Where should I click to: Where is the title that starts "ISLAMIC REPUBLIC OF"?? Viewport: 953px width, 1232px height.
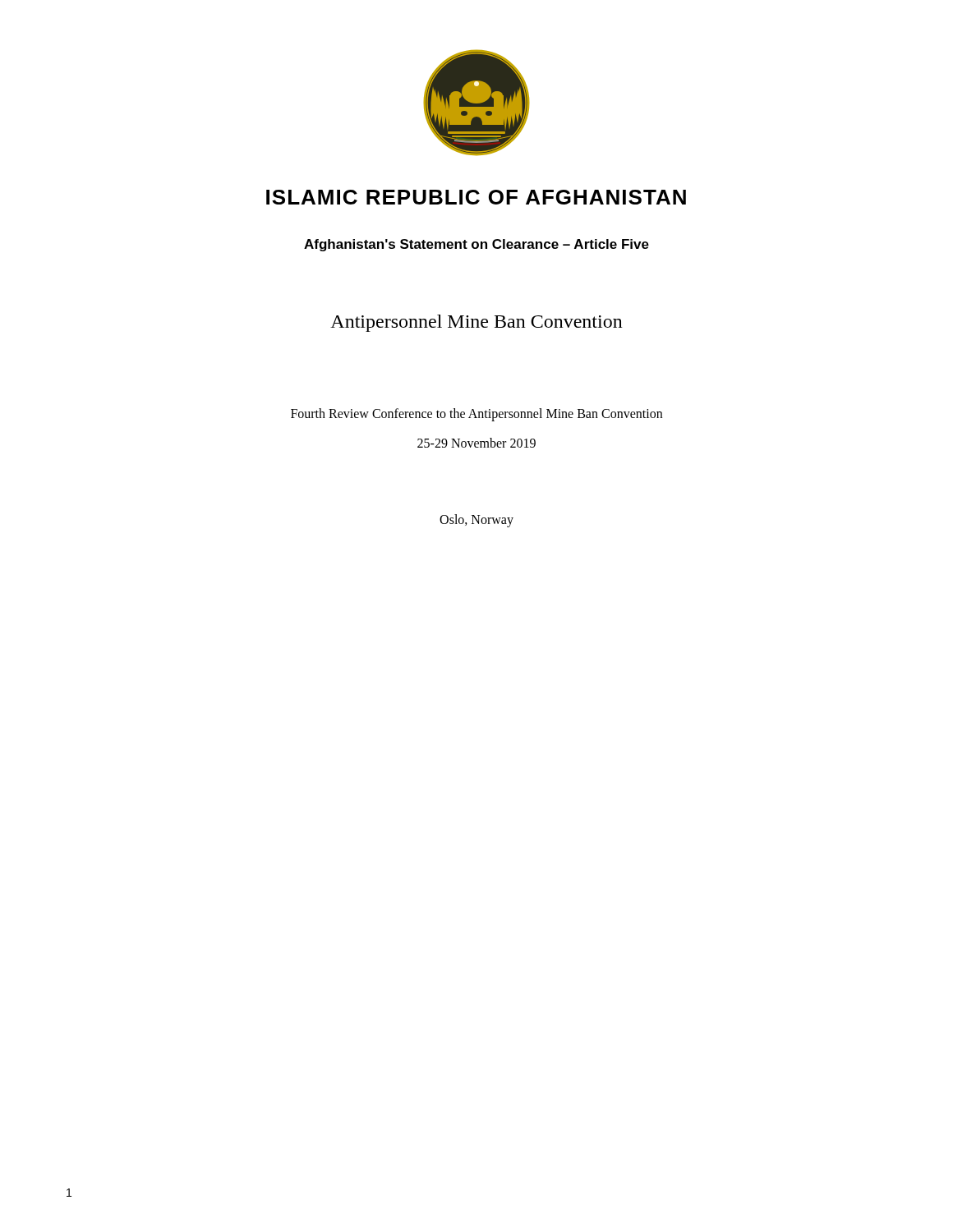476,197
